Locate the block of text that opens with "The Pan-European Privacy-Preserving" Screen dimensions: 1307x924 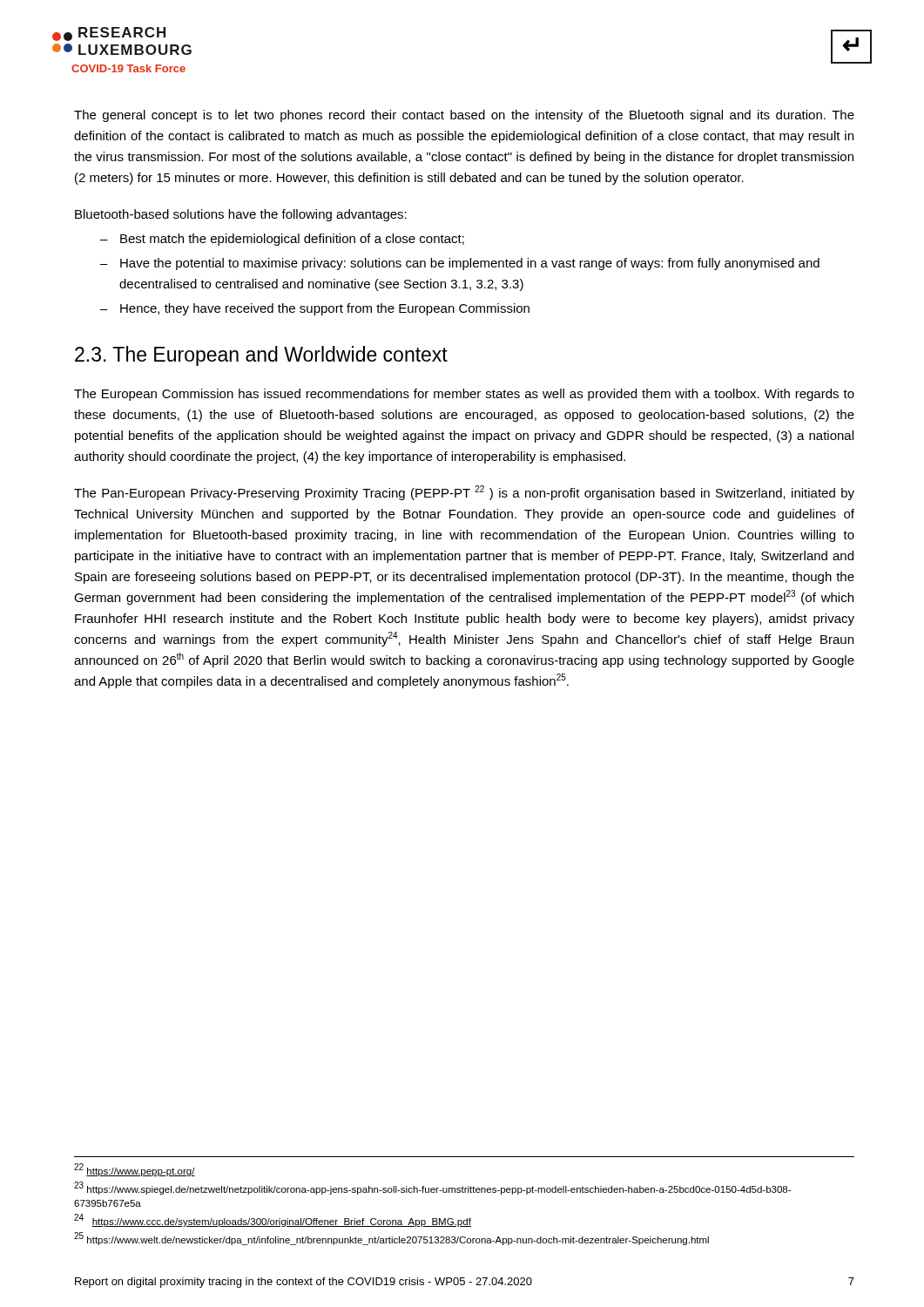pyautogui.click(x=464, y=586)
